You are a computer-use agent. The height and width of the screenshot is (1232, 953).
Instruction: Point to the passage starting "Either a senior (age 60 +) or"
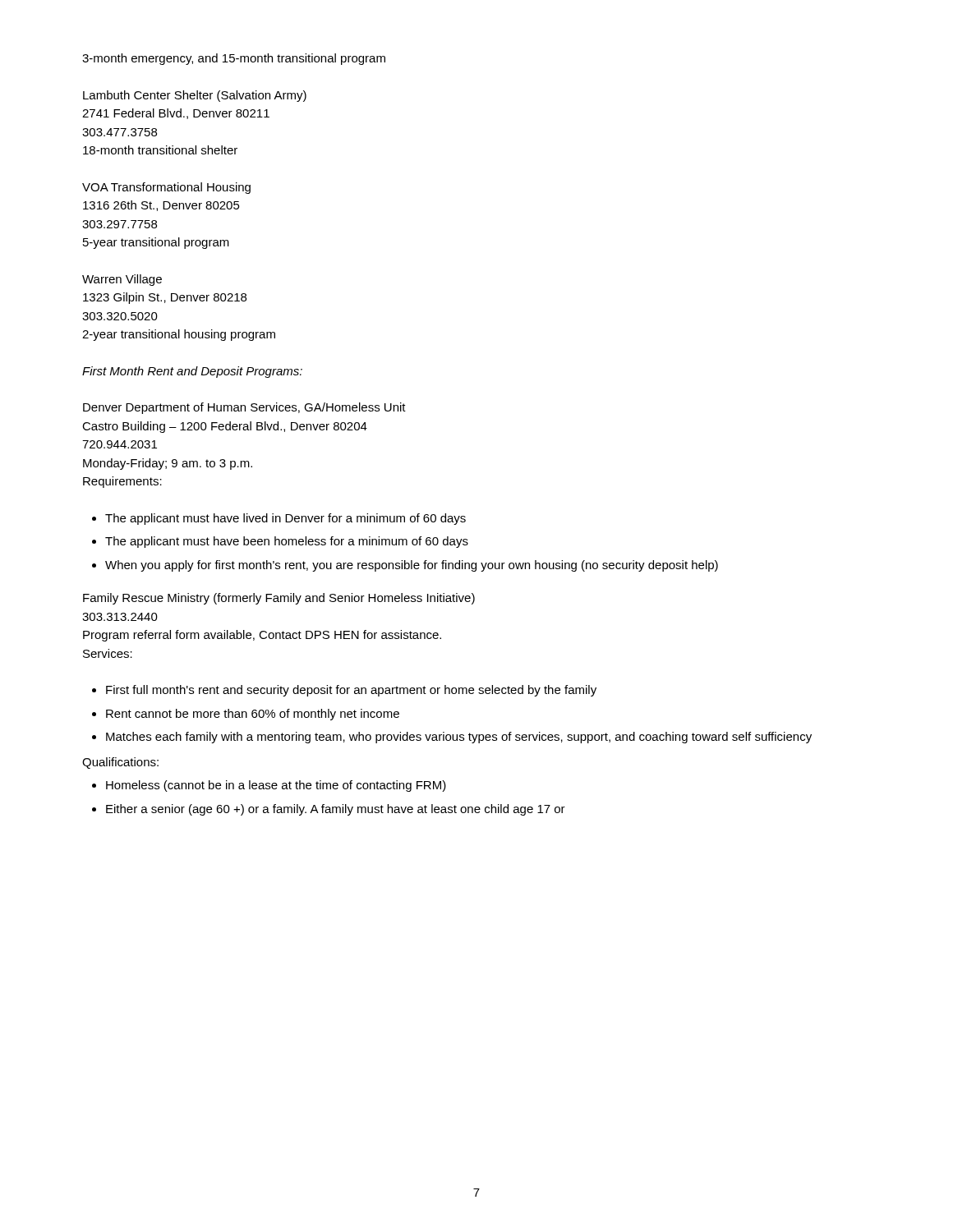point(335,808)
